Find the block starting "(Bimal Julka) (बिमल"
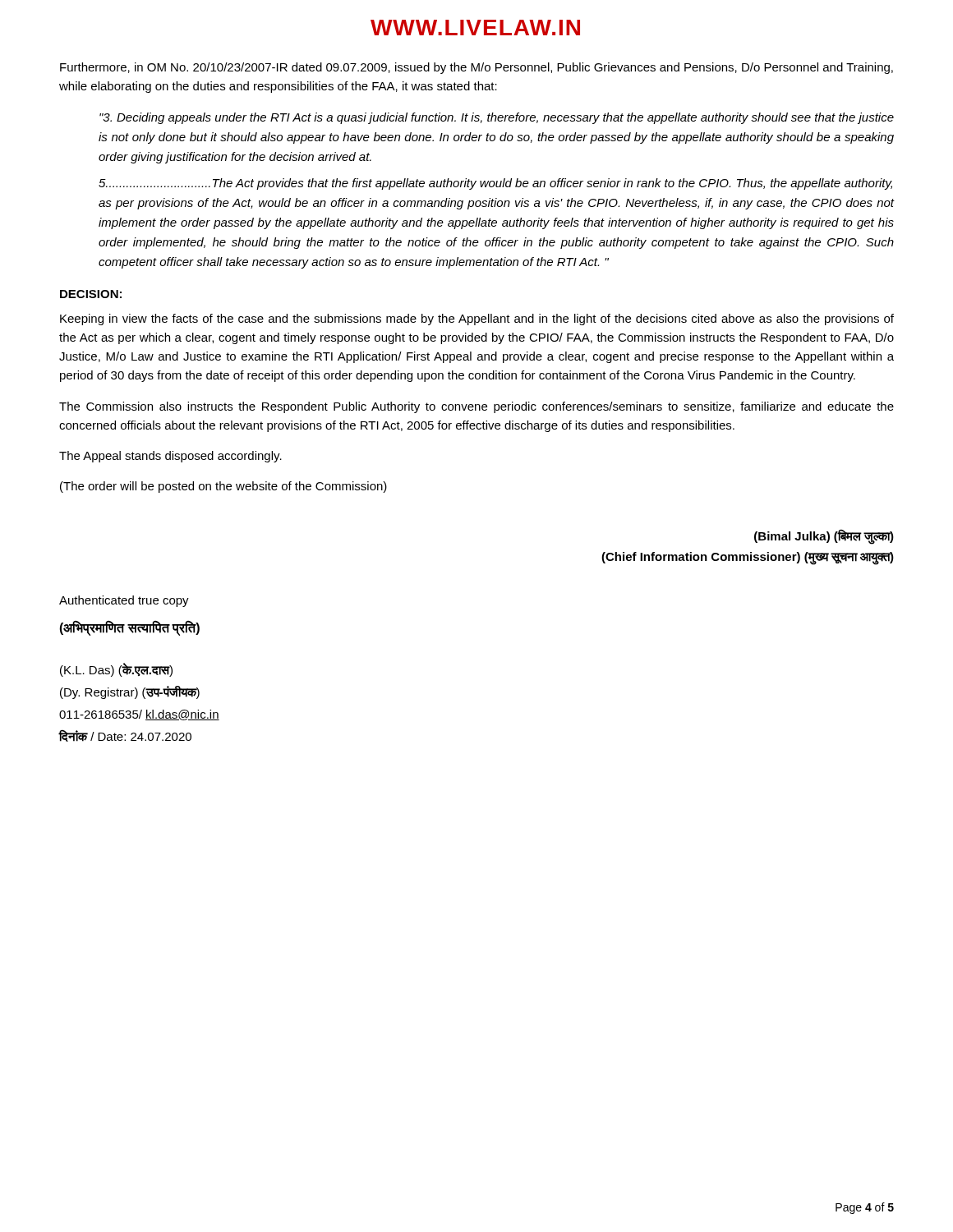The height and width of the screenshot is (1232, 953). click(824, 537)
